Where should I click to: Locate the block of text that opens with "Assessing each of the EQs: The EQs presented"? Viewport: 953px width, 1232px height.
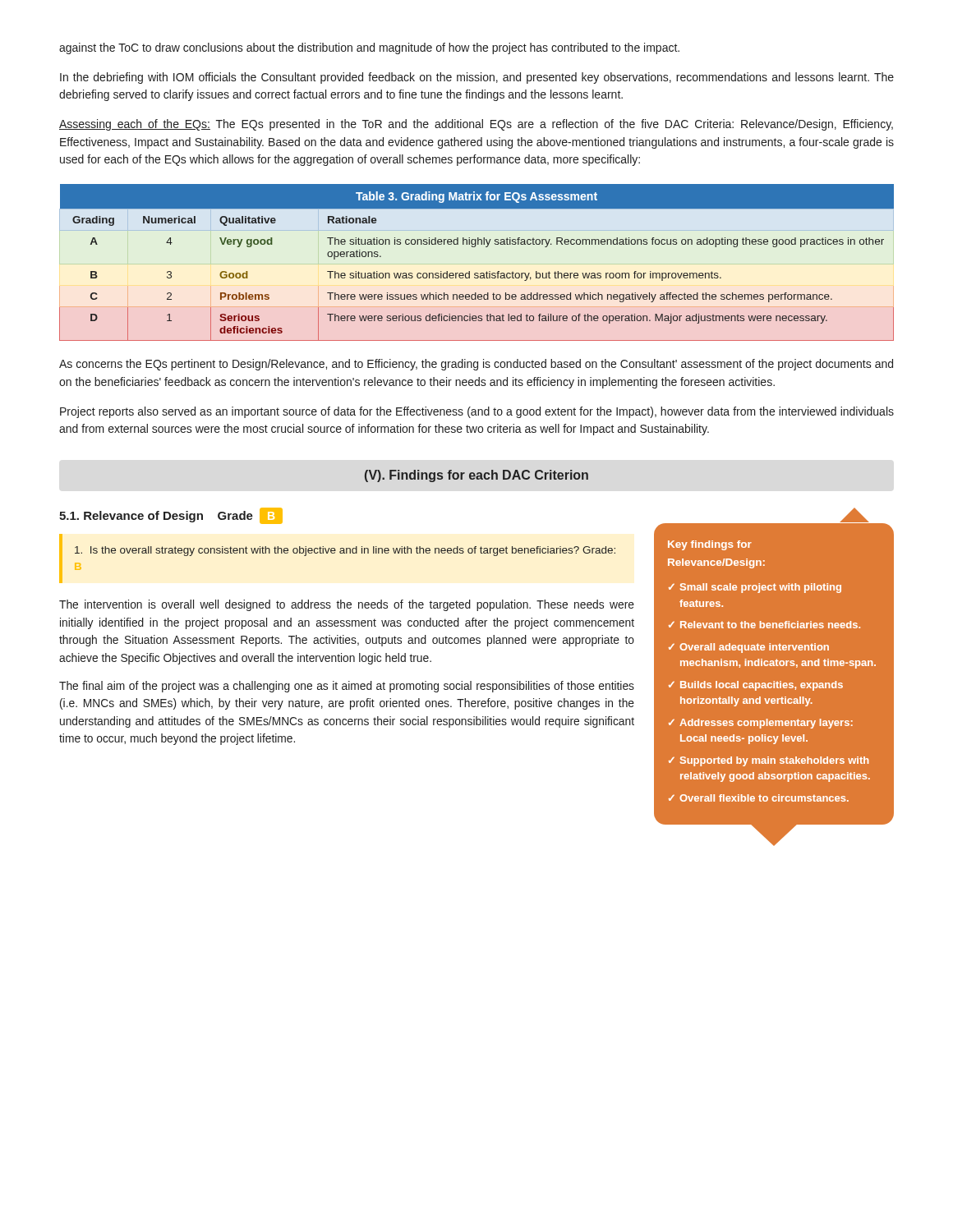476,143
